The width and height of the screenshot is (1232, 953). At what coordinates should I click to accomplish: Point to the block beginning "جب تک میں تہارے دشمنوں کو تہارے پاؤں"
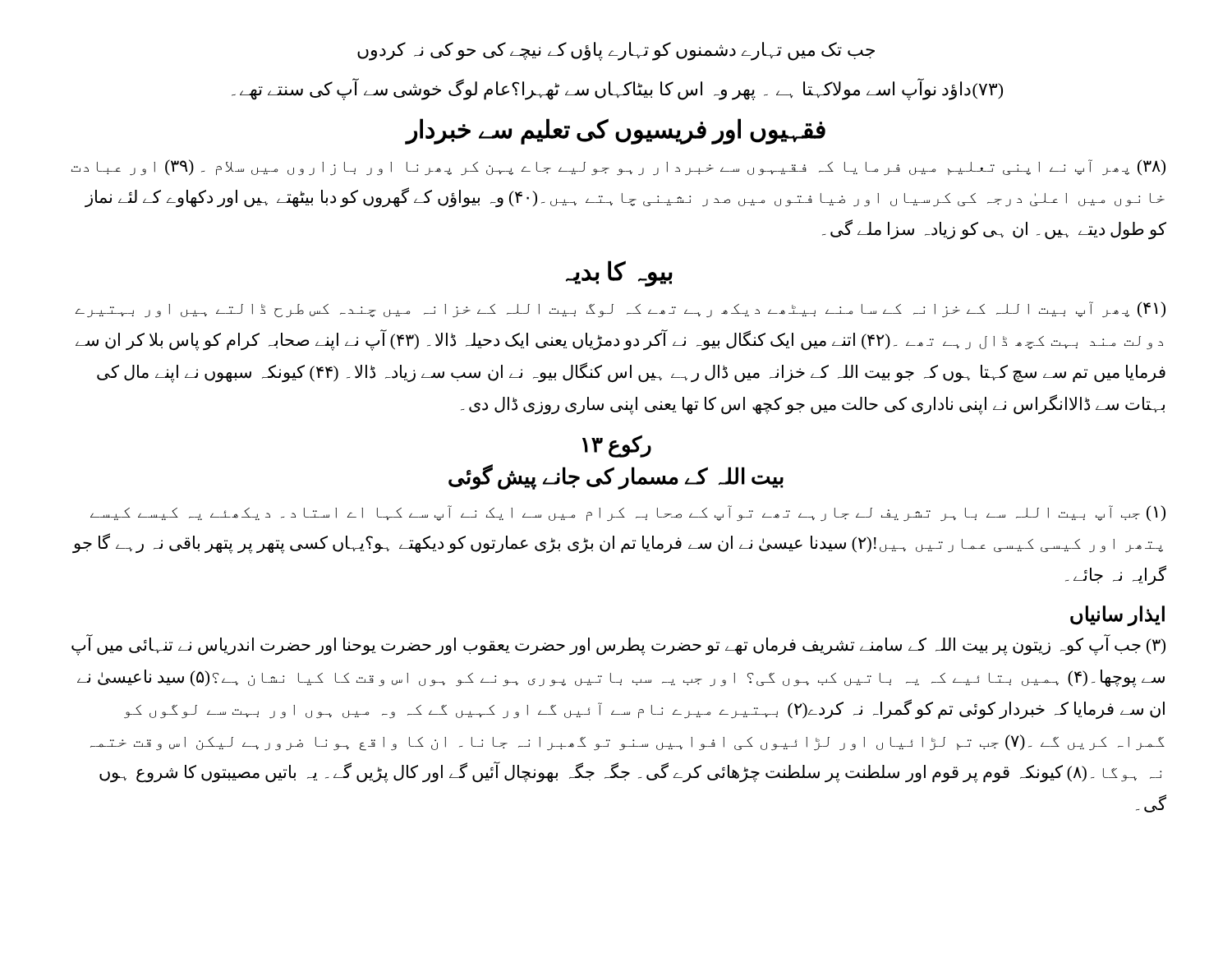[x=616, y=50]
